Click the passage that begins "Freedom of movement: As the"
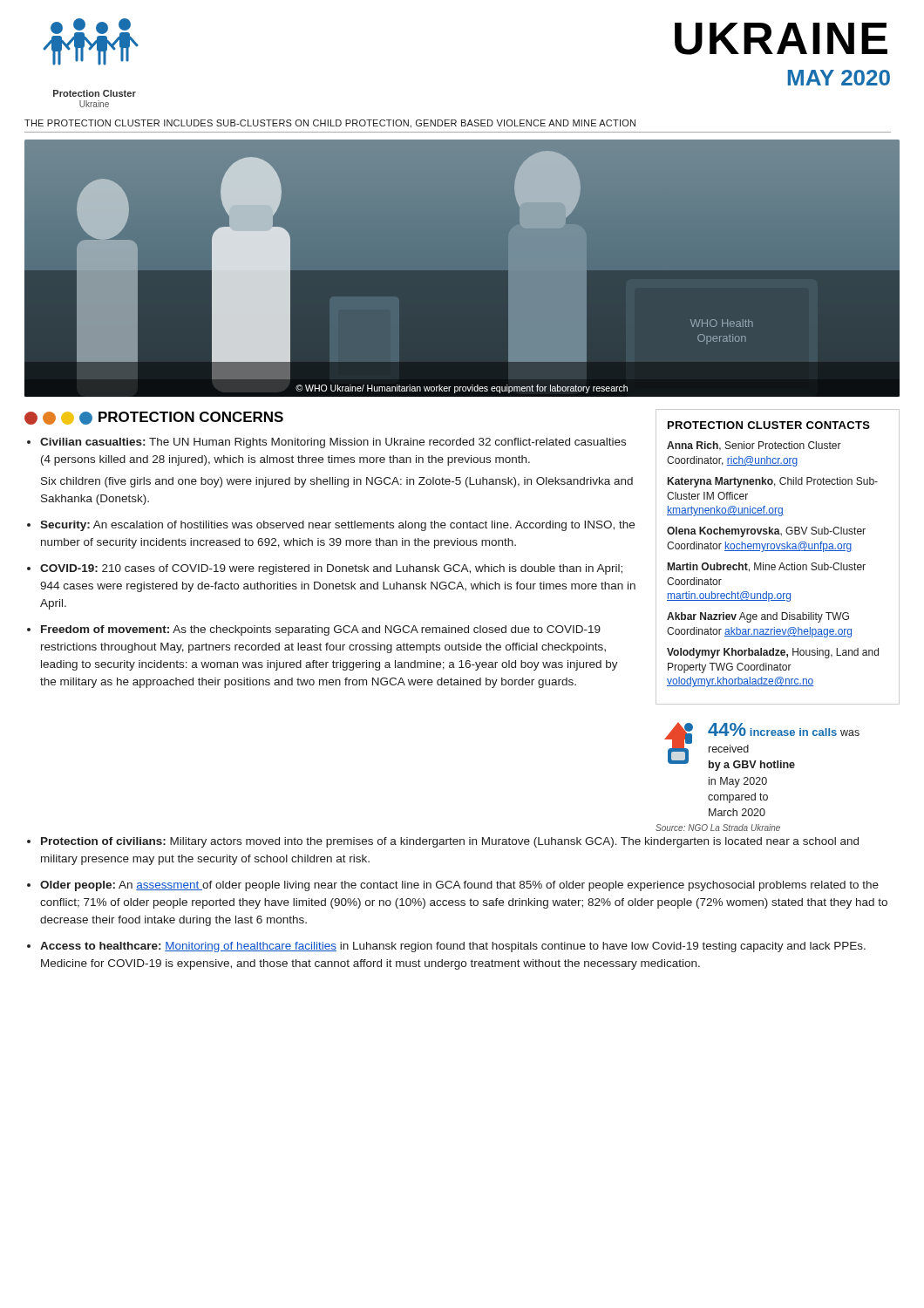 coord(329,655)
